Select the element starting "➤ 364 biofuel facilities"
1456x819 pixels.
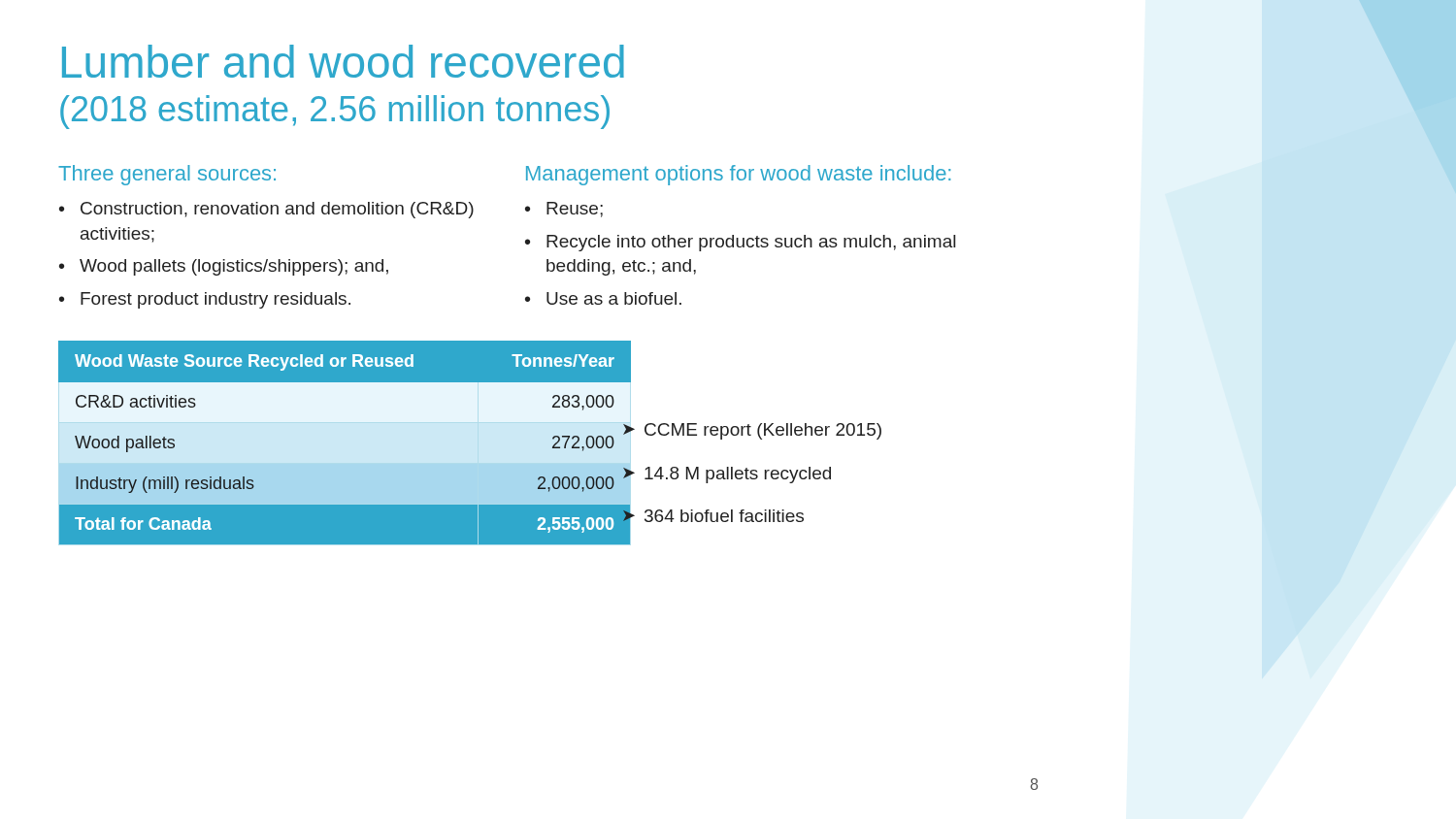(713, 517)
